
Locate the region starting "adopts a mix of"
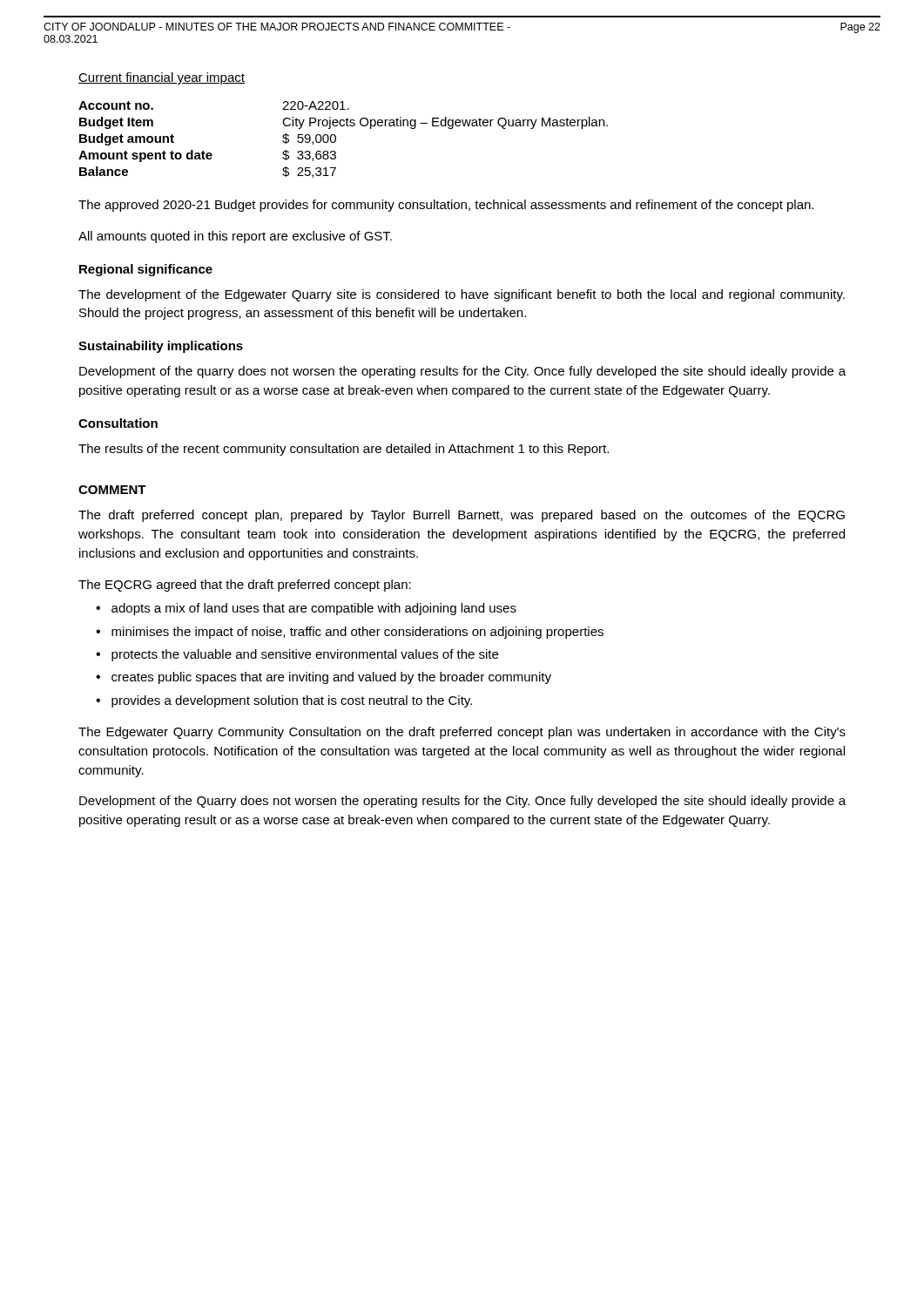478,608
